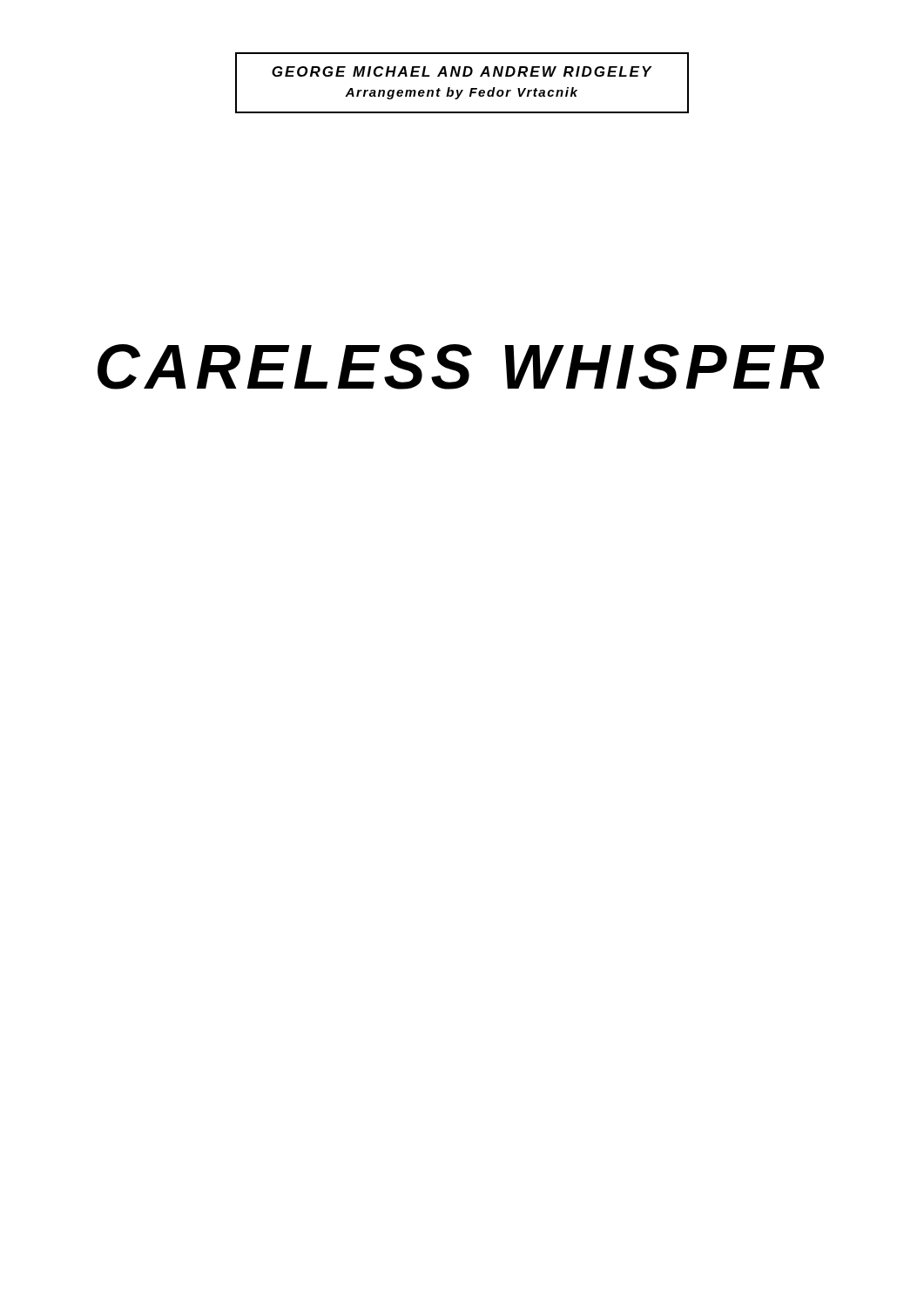Click on the text block that reads "George Michael and Andrew Ridgeley Arrangement by Fedor"
This screenshot has width=924, height=1307.
tap(462, 82)
